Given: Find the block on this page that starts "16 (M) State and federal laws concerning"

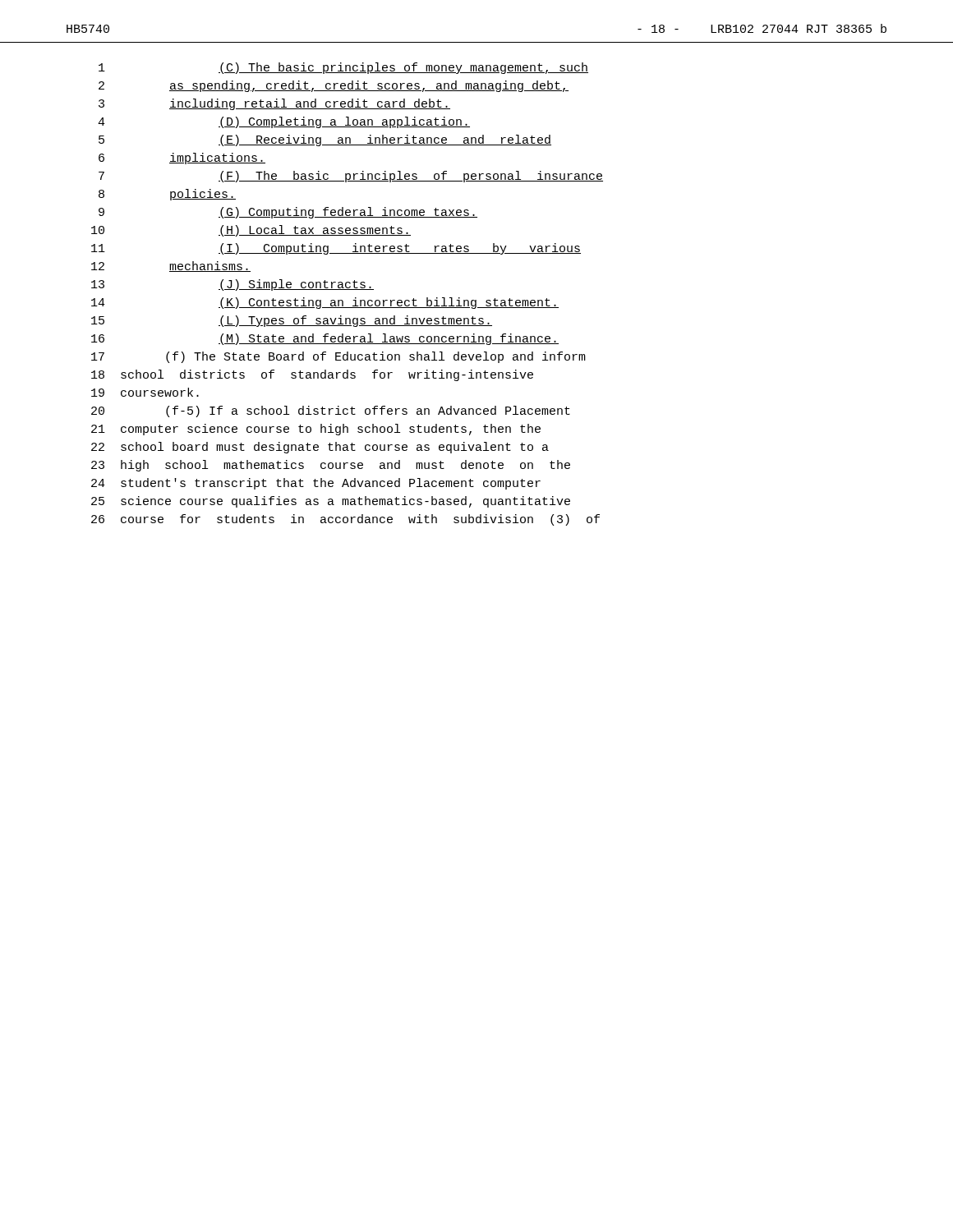Looking at the screenshot, I should point(476,340).
